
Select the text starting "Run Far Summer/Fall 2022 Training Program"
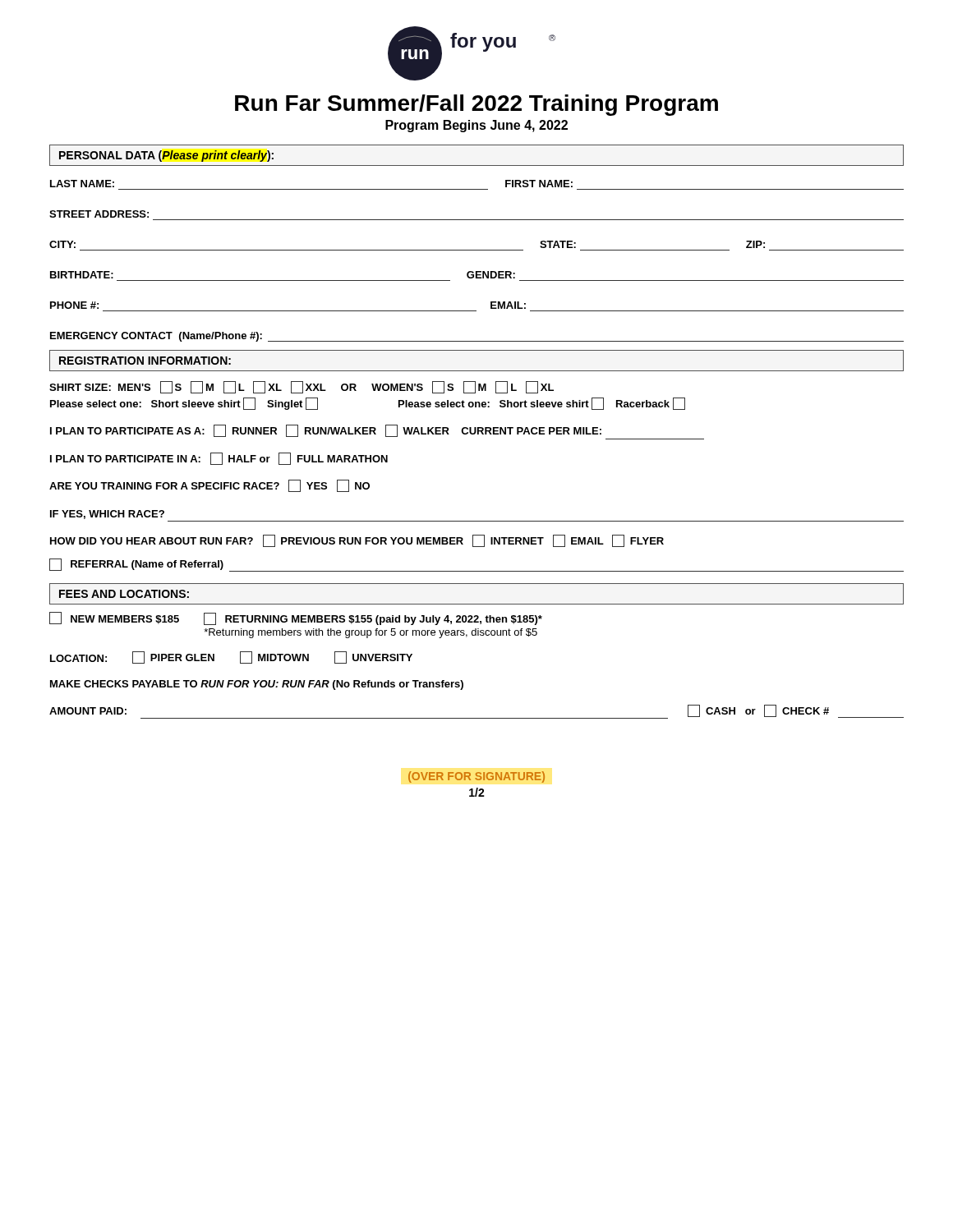[x=476, y=103]
